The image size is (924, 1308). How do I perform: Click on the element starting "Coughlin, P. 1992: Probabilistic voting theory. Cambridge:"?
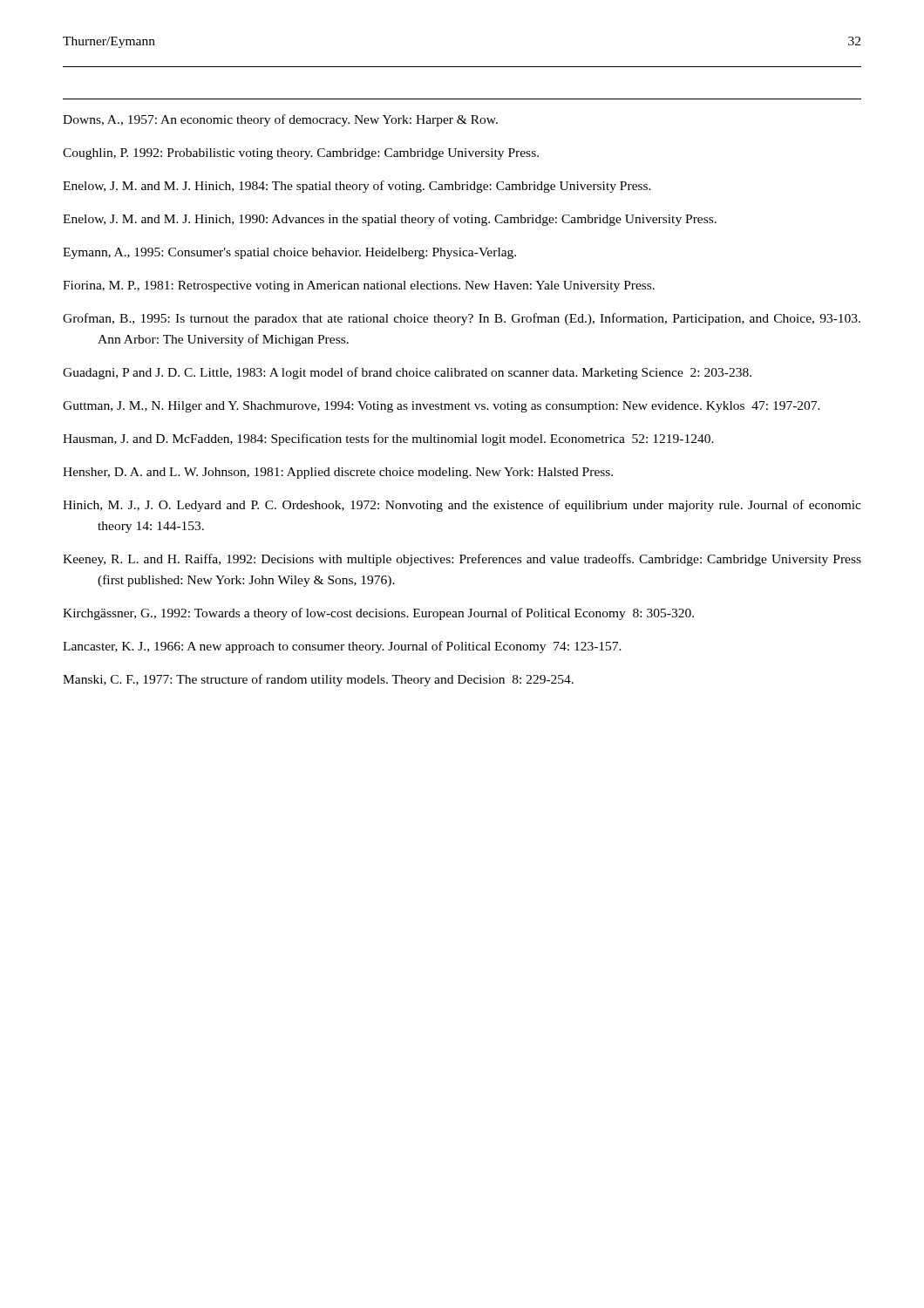301,152
